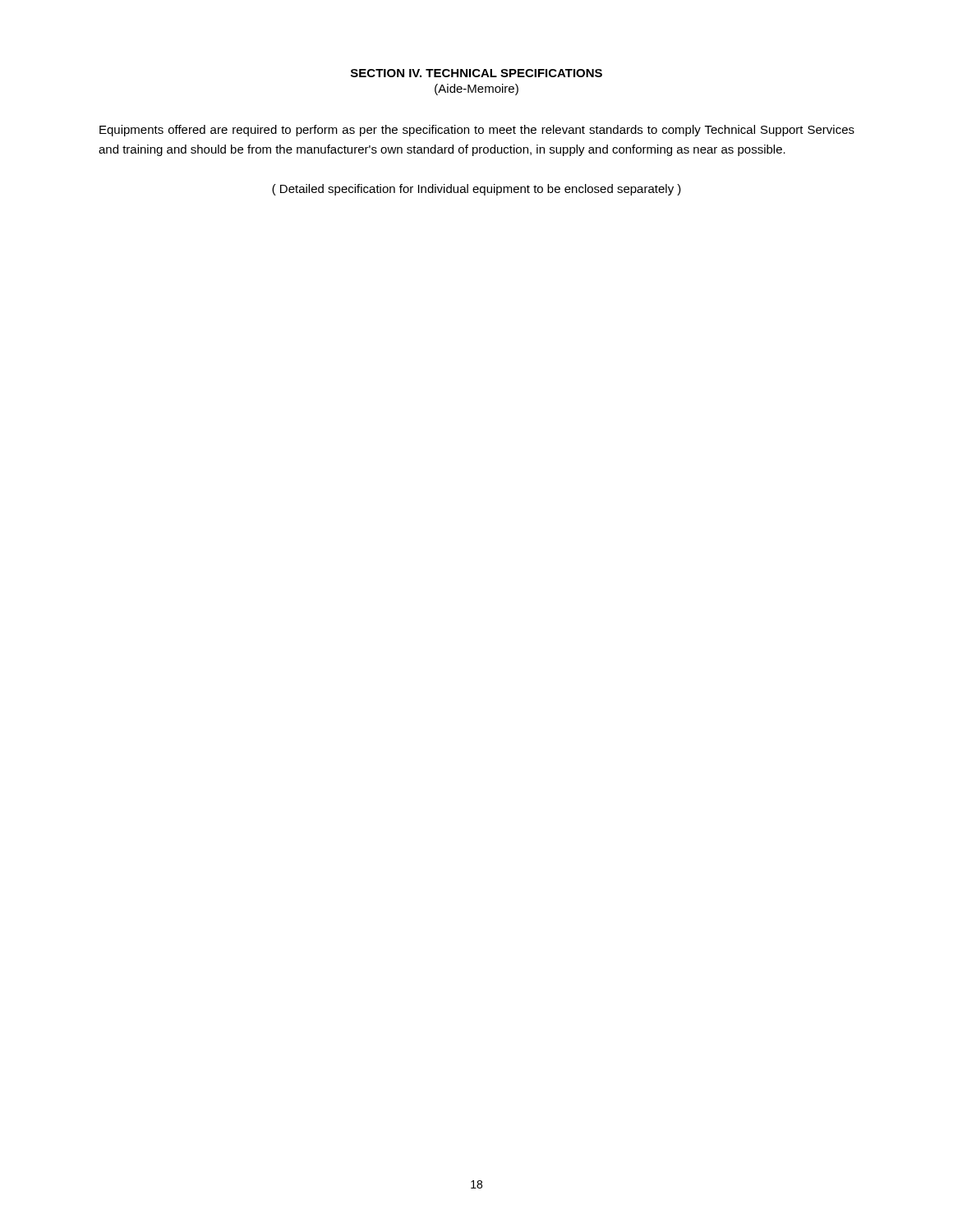The image size is (953, 1232).
Task: Navigate to the block starting "( Detailed specification for Individual equipment to"
Action: tap(476, 188)
